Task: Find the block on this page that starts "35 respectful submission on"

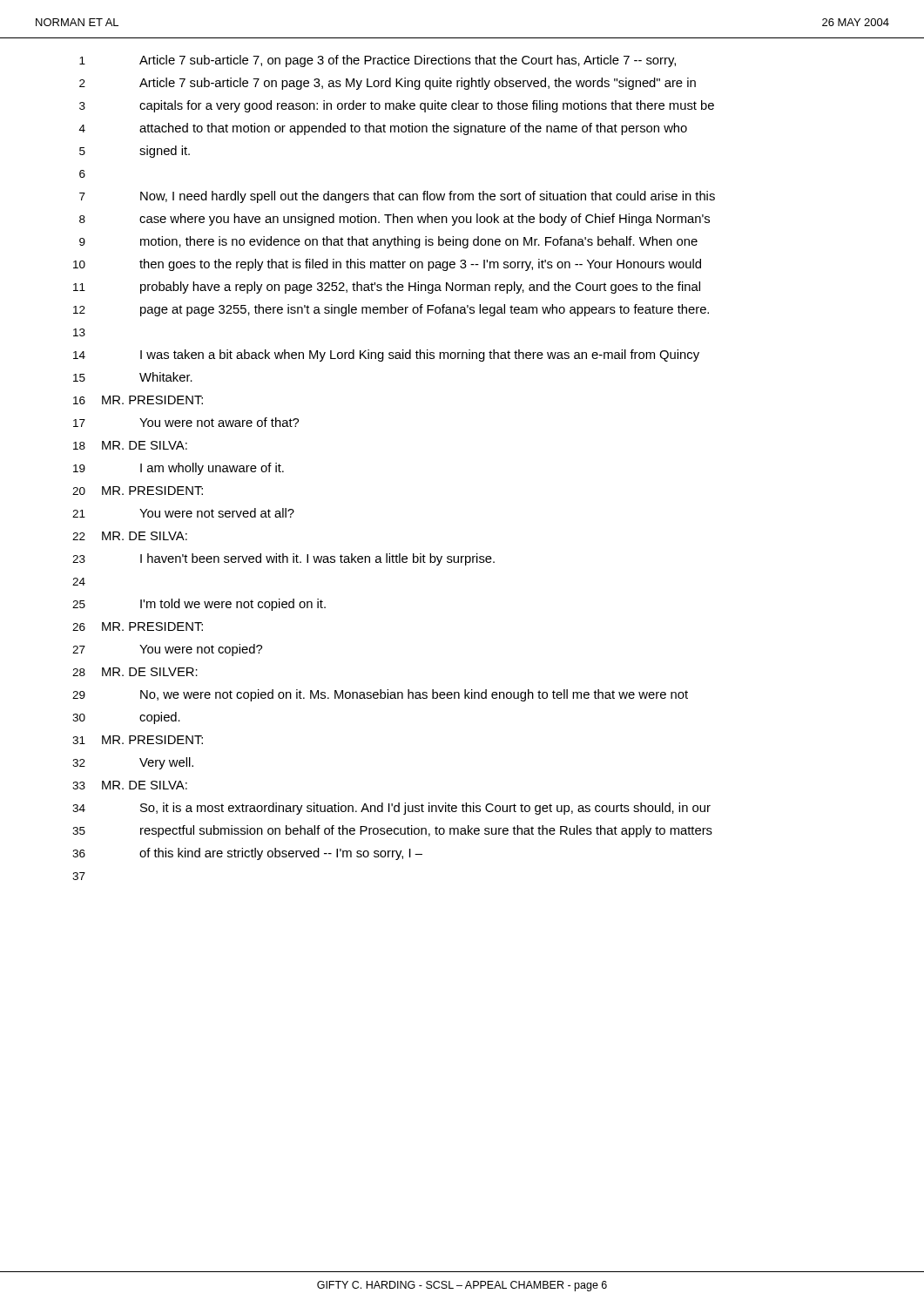Action: point(462,831)
